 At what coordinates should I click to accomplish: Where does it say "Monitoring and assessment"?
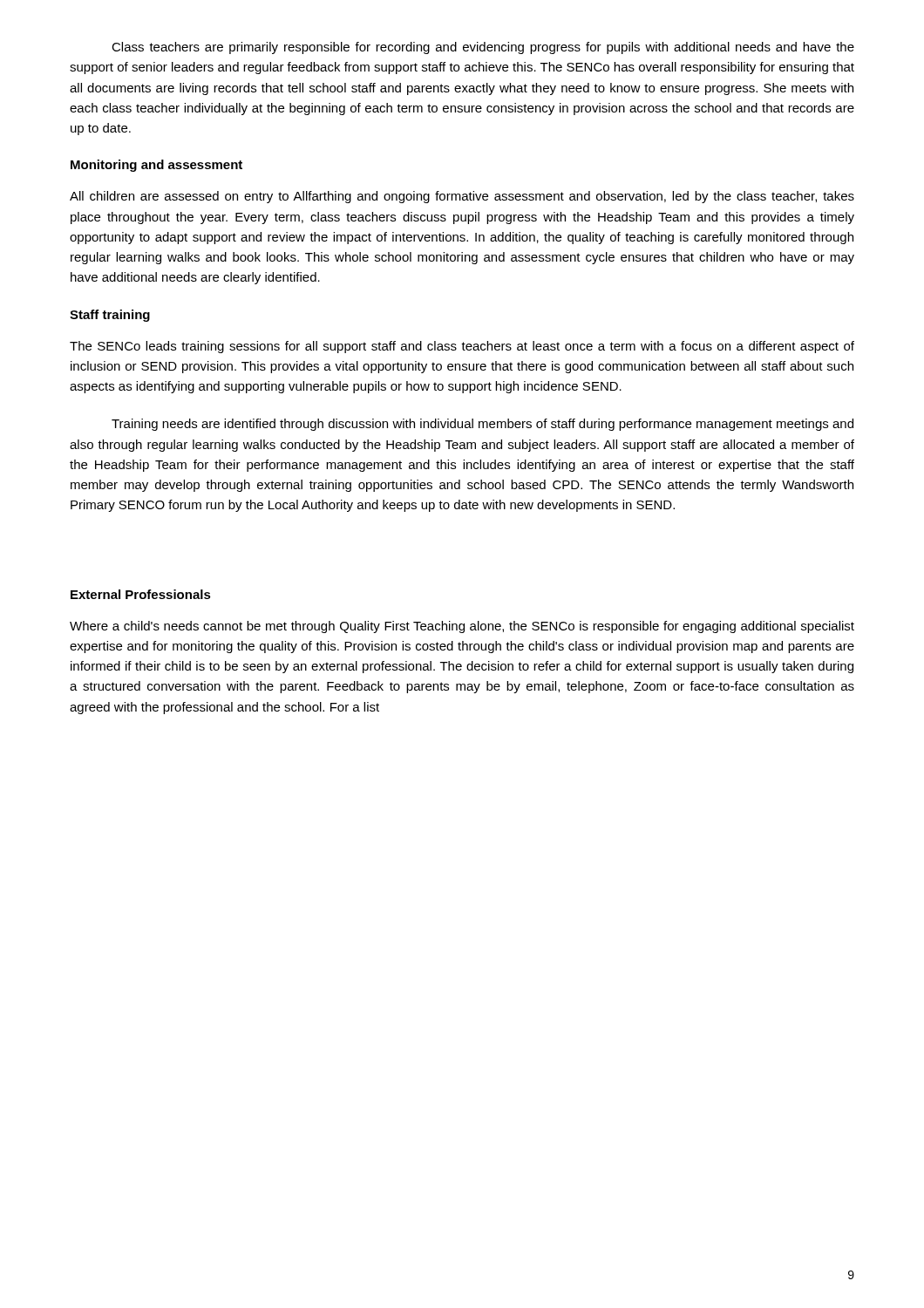156,165
